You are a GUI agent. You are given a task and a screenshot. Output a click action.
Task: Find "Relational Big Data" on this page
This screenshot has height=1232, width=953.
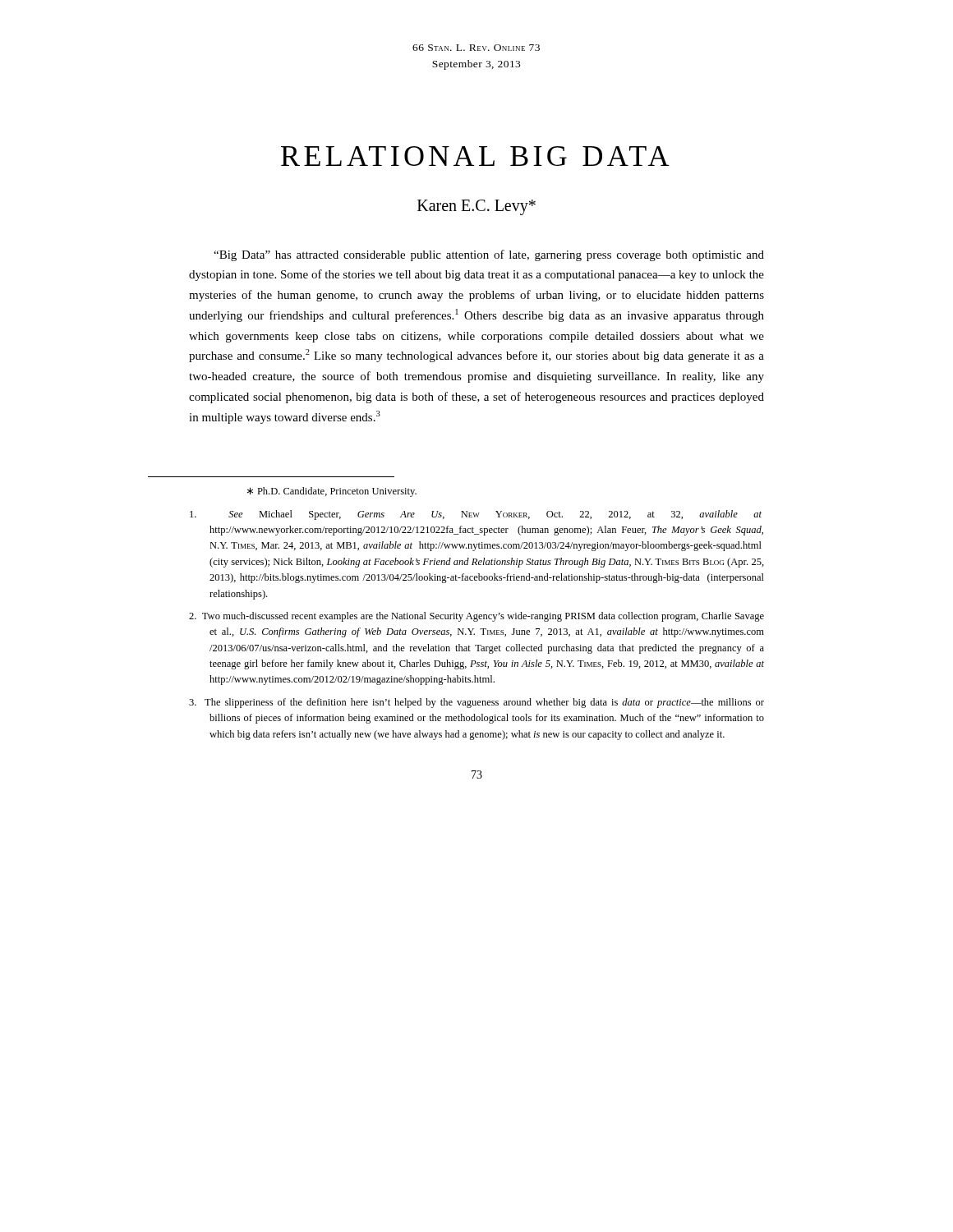476,156
